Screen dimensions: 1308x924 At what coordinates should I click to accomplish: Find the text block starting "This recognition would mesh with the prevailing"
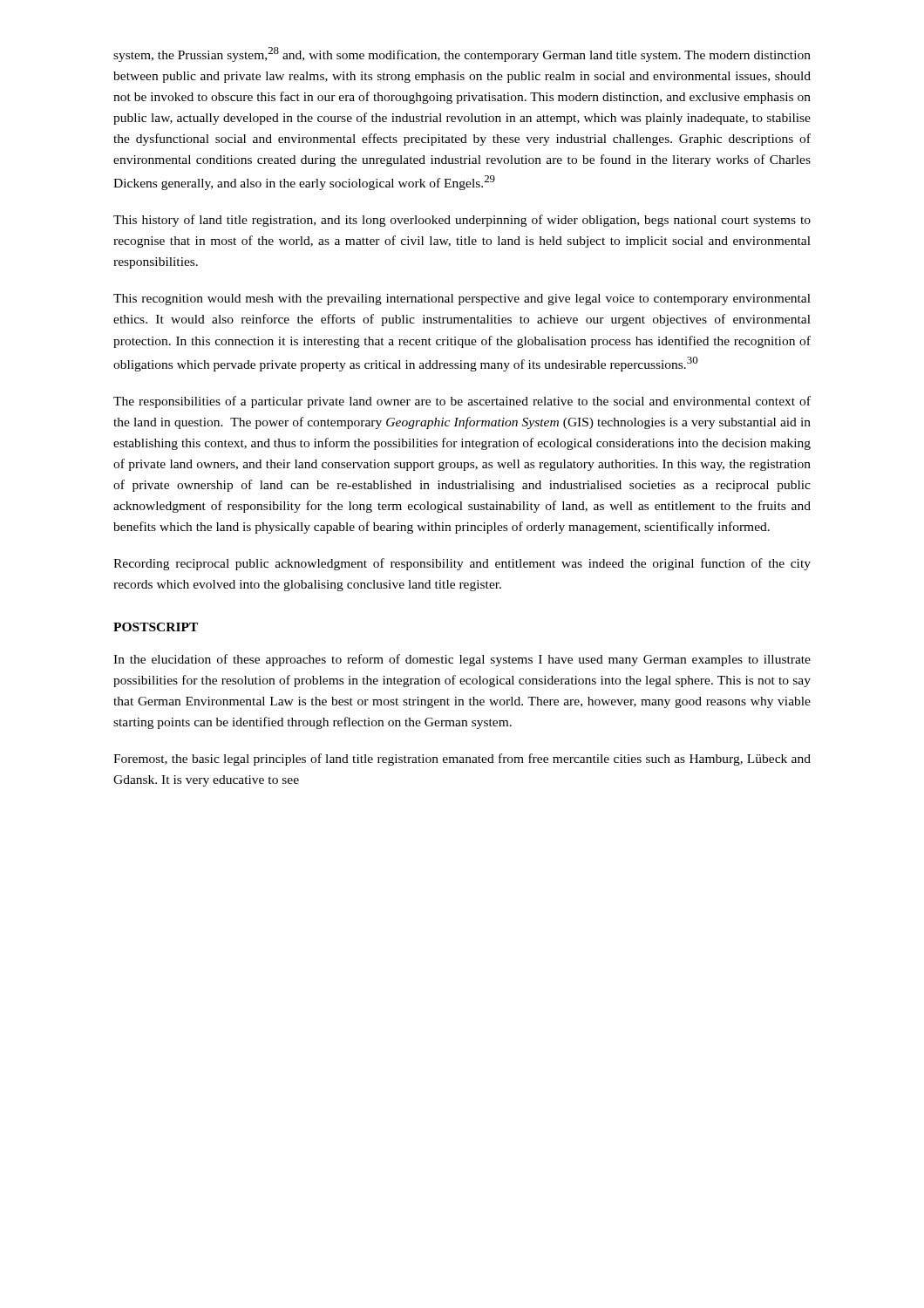coord(462,331)
